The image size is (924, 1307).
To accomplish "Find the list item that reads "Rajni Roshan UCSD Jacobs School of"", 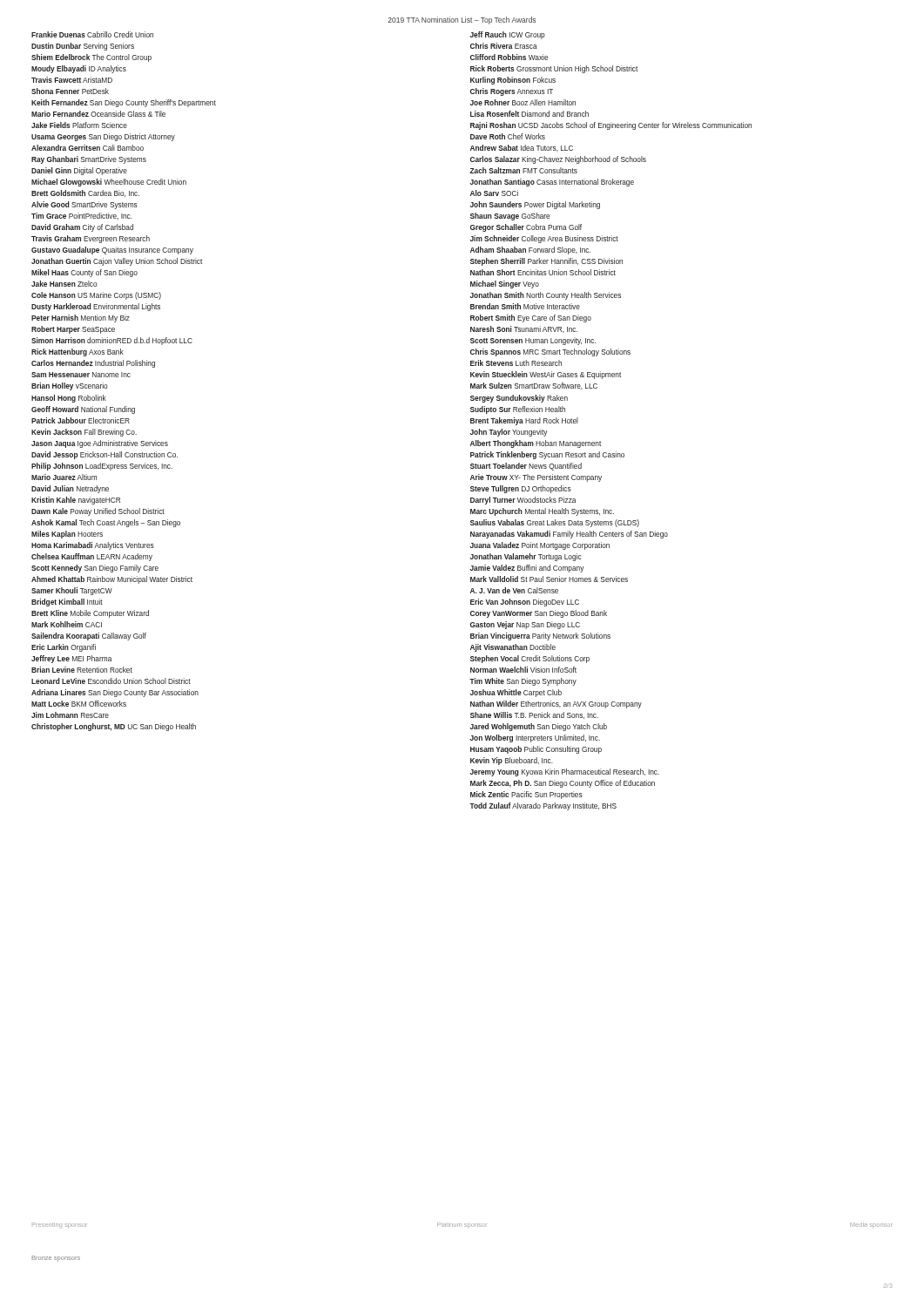I will coord(611,126).
